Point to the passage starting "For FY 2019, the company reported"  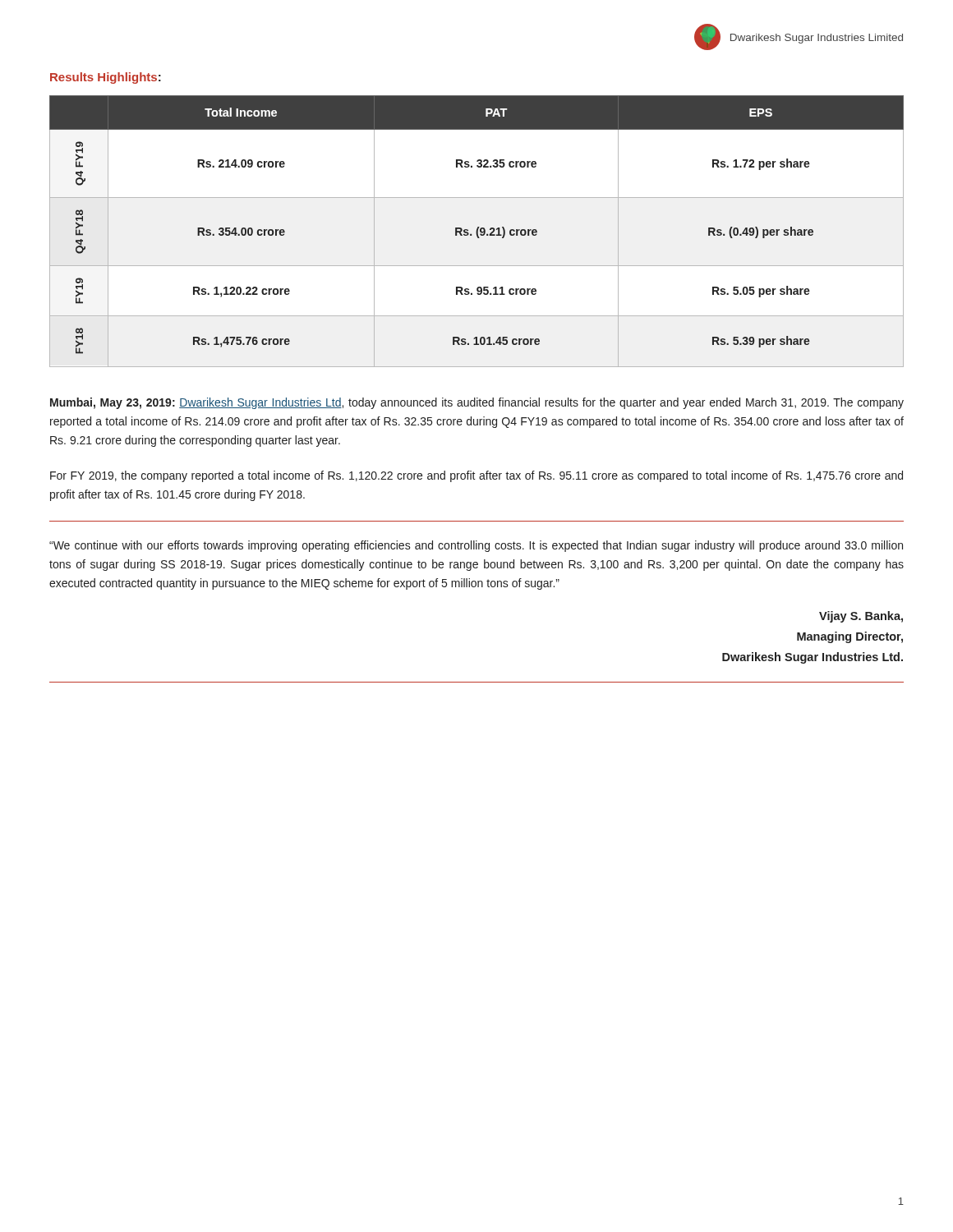(476, 485)
